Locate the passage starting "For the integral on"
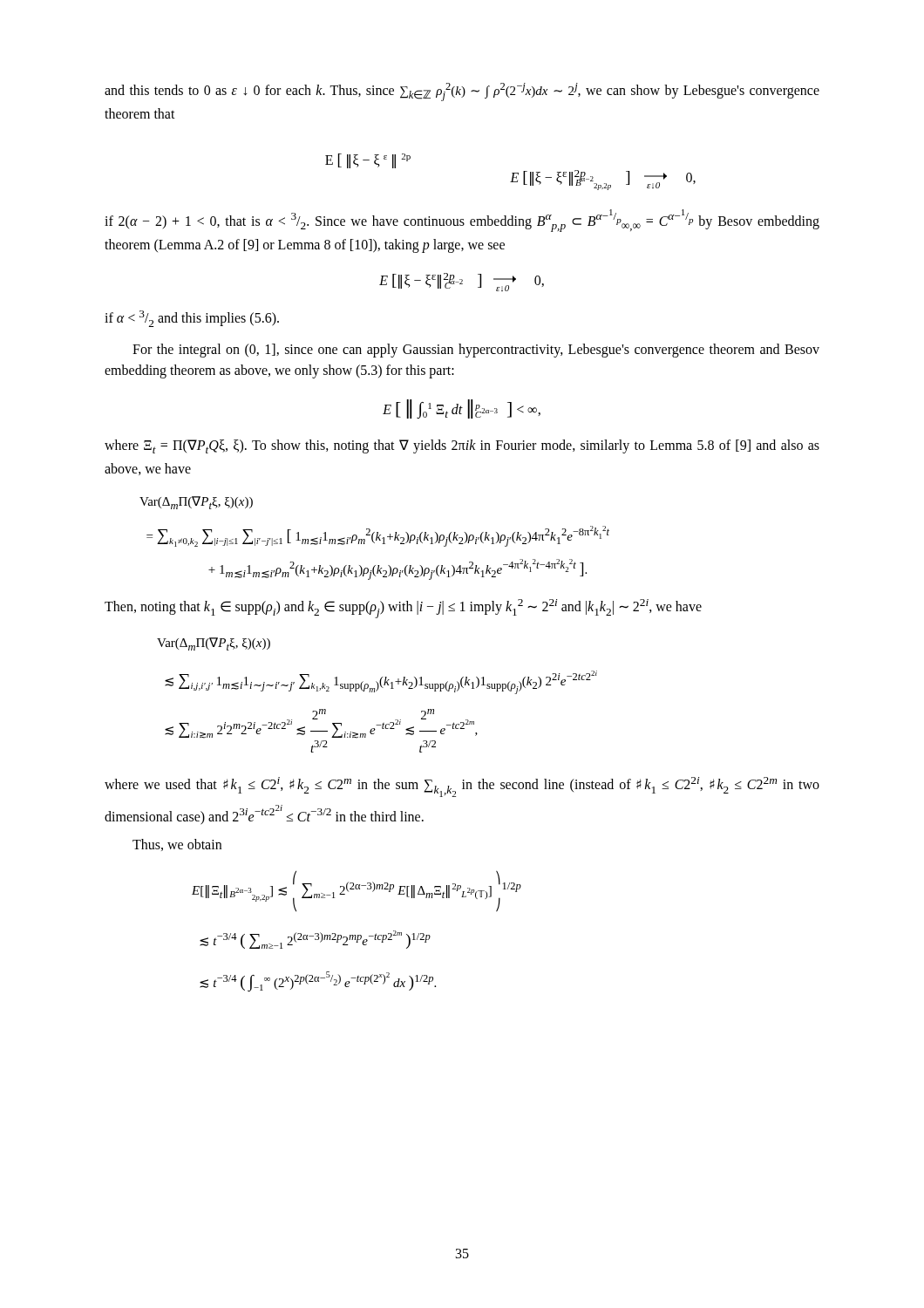924x1308 pixels. pos(462,359)
